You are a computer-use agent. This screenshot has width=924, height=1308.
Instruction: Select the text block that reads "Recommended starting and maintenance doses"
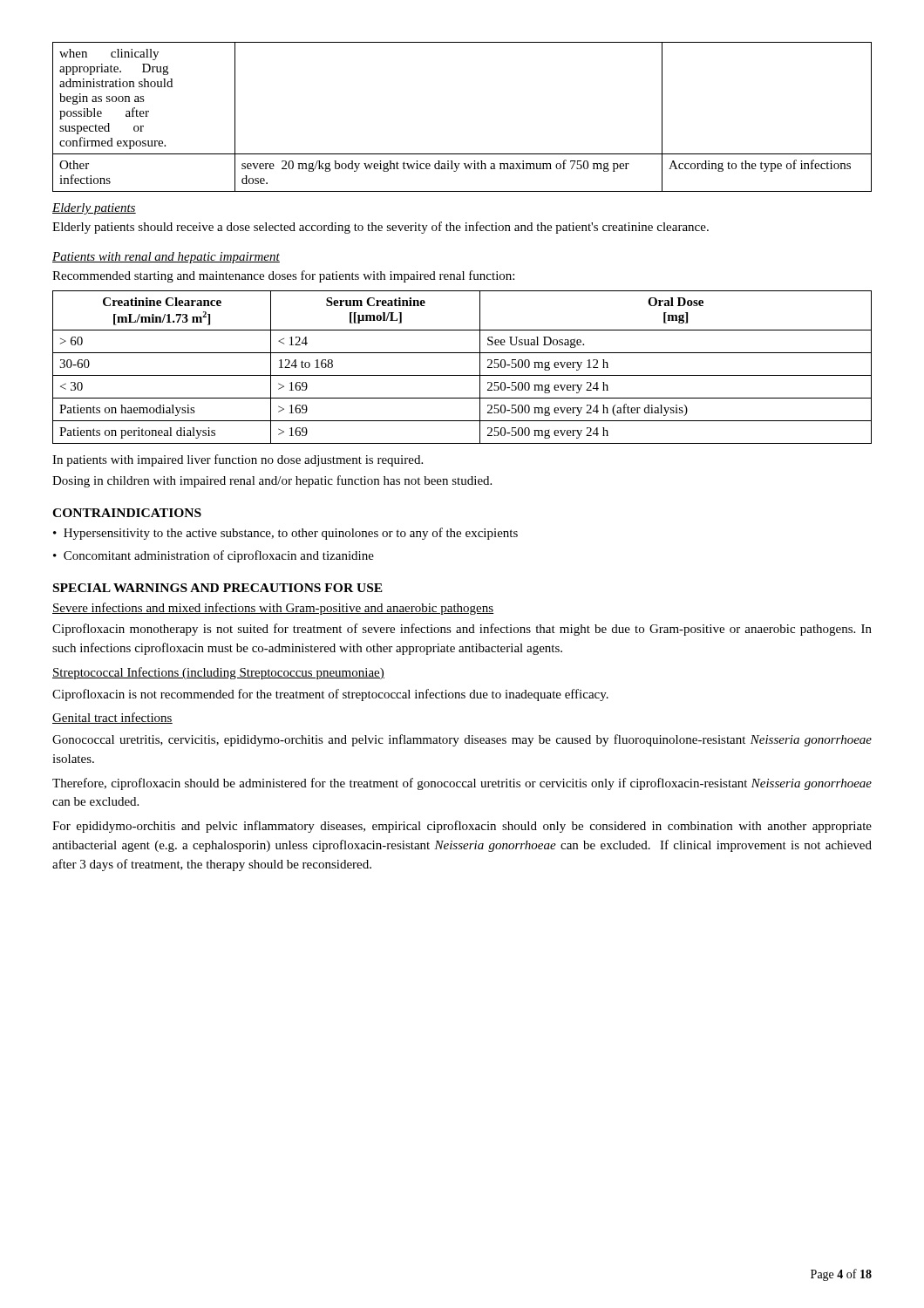tap(284, 275)
